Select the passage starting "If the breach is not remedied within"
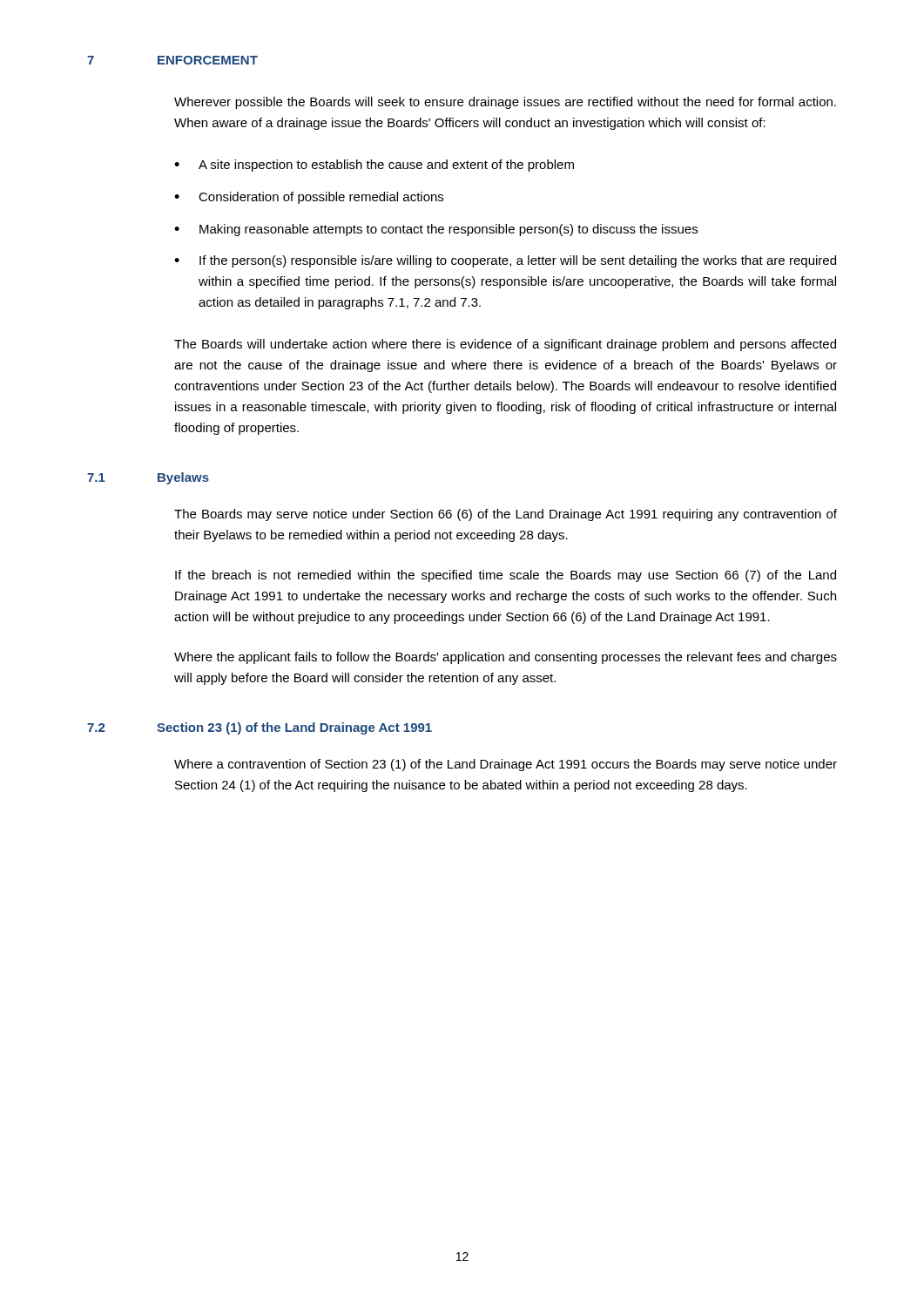This screenshot has height=1307, width=924. [x=506, y=596]
